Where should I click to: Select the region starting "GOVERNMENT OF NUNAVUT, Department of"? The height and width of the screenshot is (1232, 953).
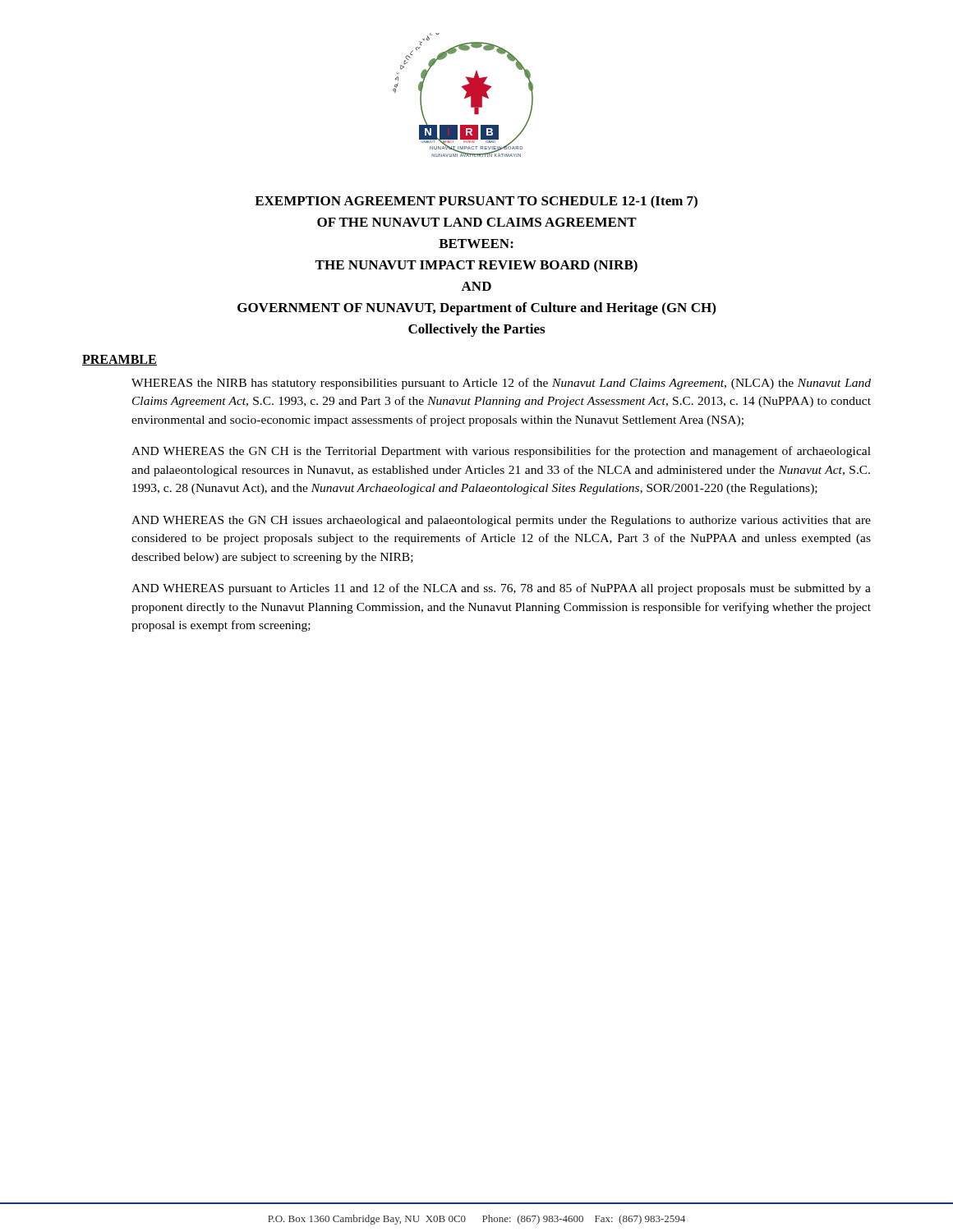point(476,308)
